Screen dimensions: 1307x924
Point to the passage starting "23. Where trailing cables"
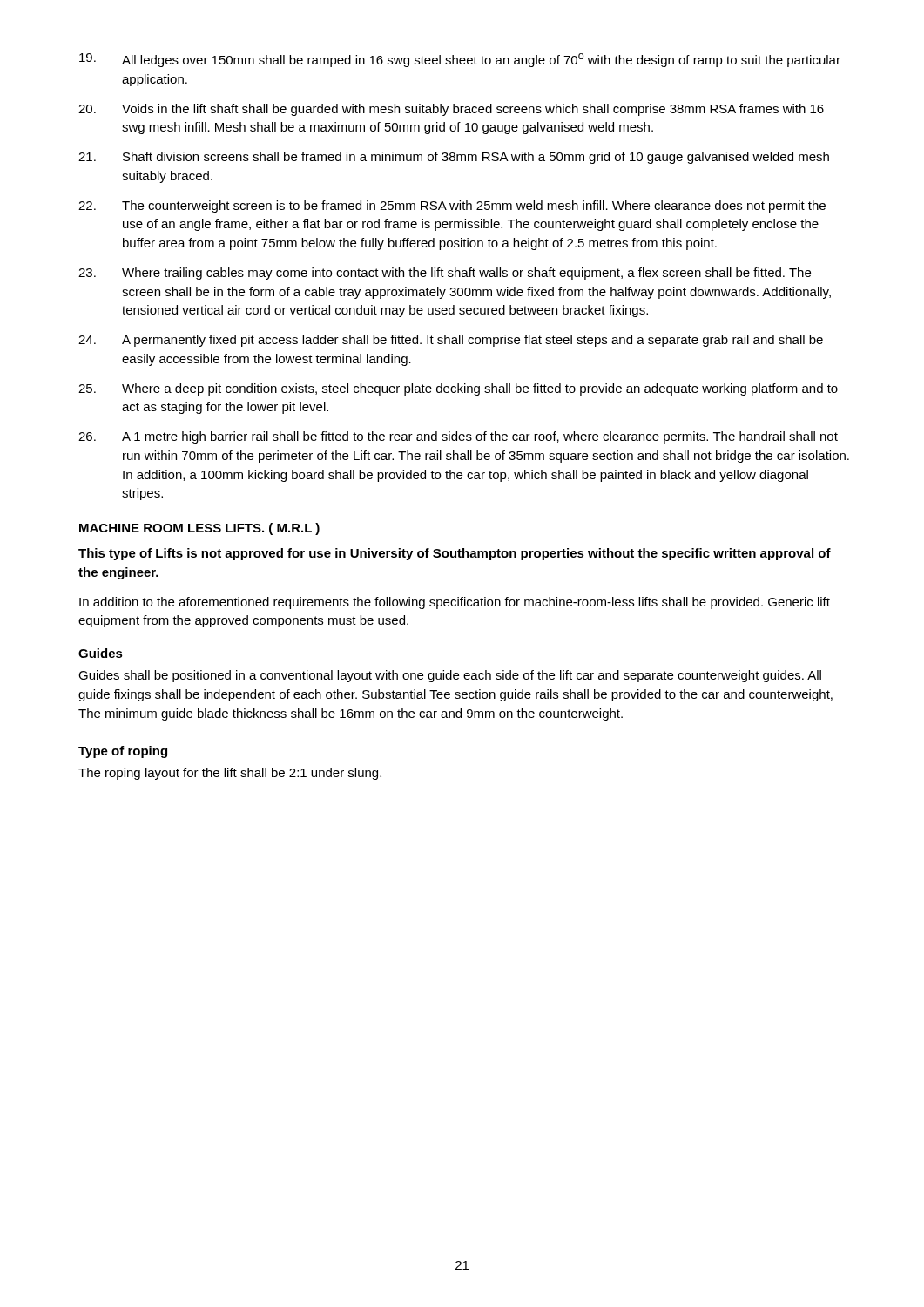(464, 291)
